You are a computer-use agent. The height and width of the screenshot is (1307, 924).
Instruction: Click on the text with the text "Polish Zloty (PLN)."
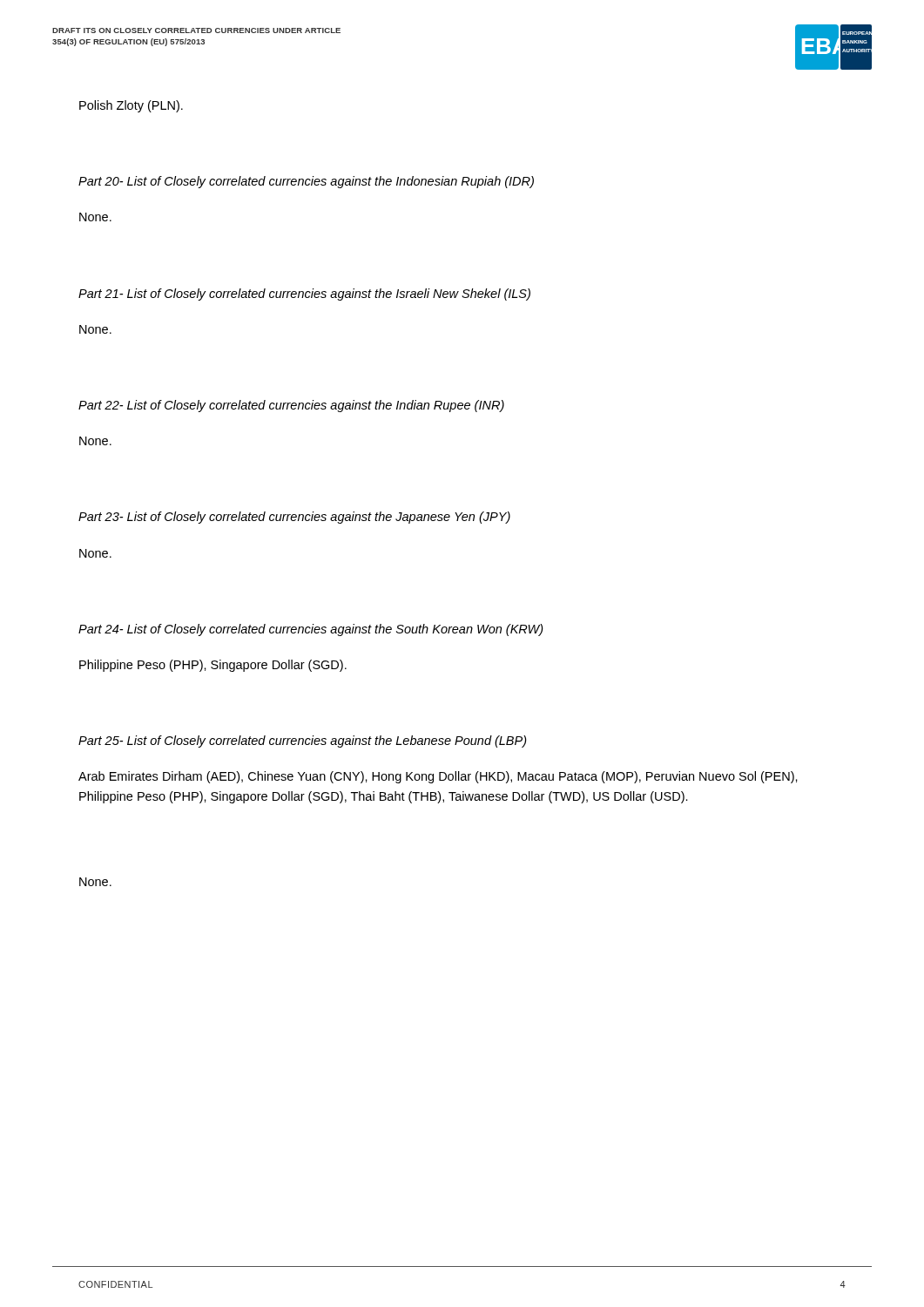[x=131, y=105]
